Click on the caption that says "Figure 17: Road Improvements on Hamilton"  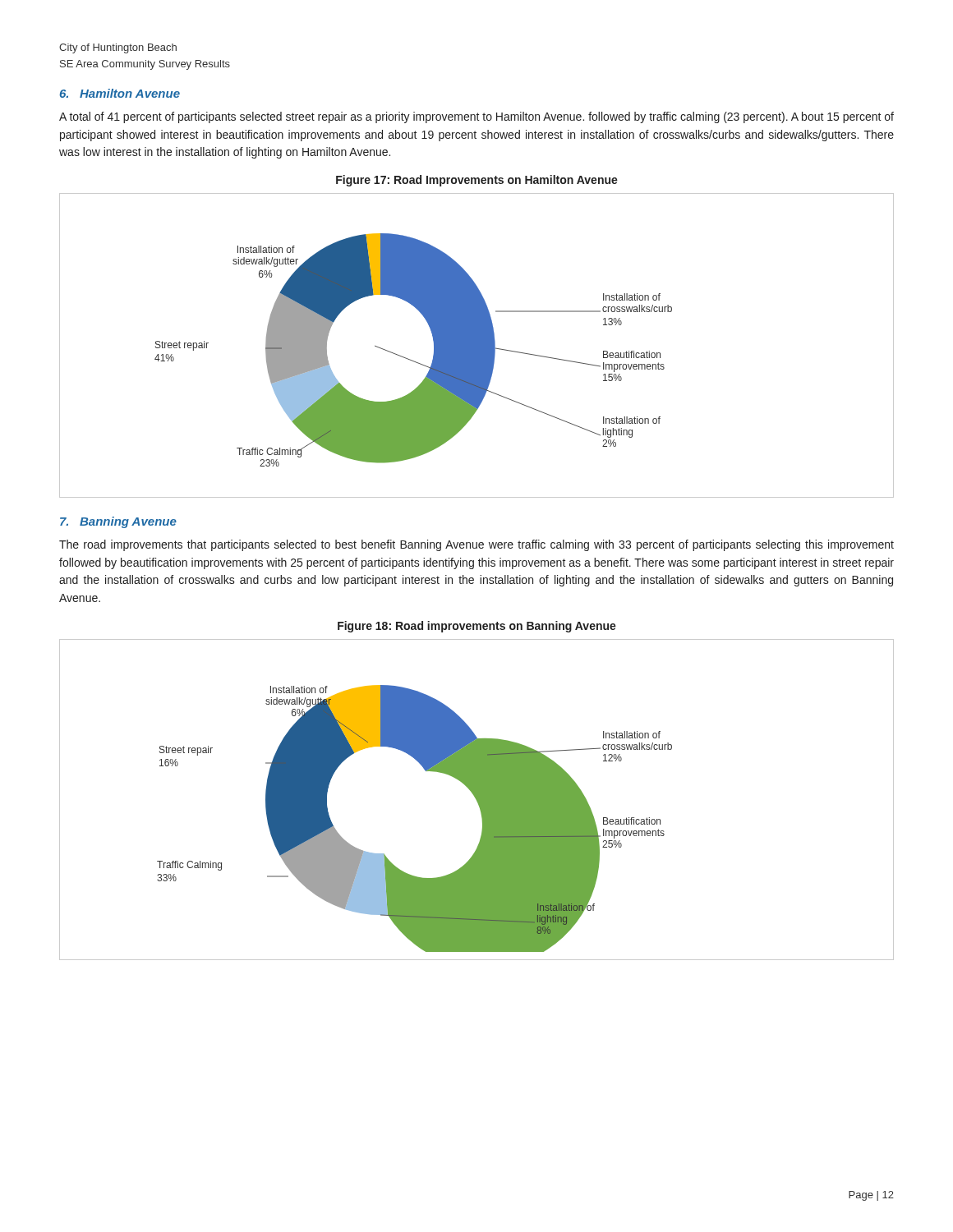476,180
